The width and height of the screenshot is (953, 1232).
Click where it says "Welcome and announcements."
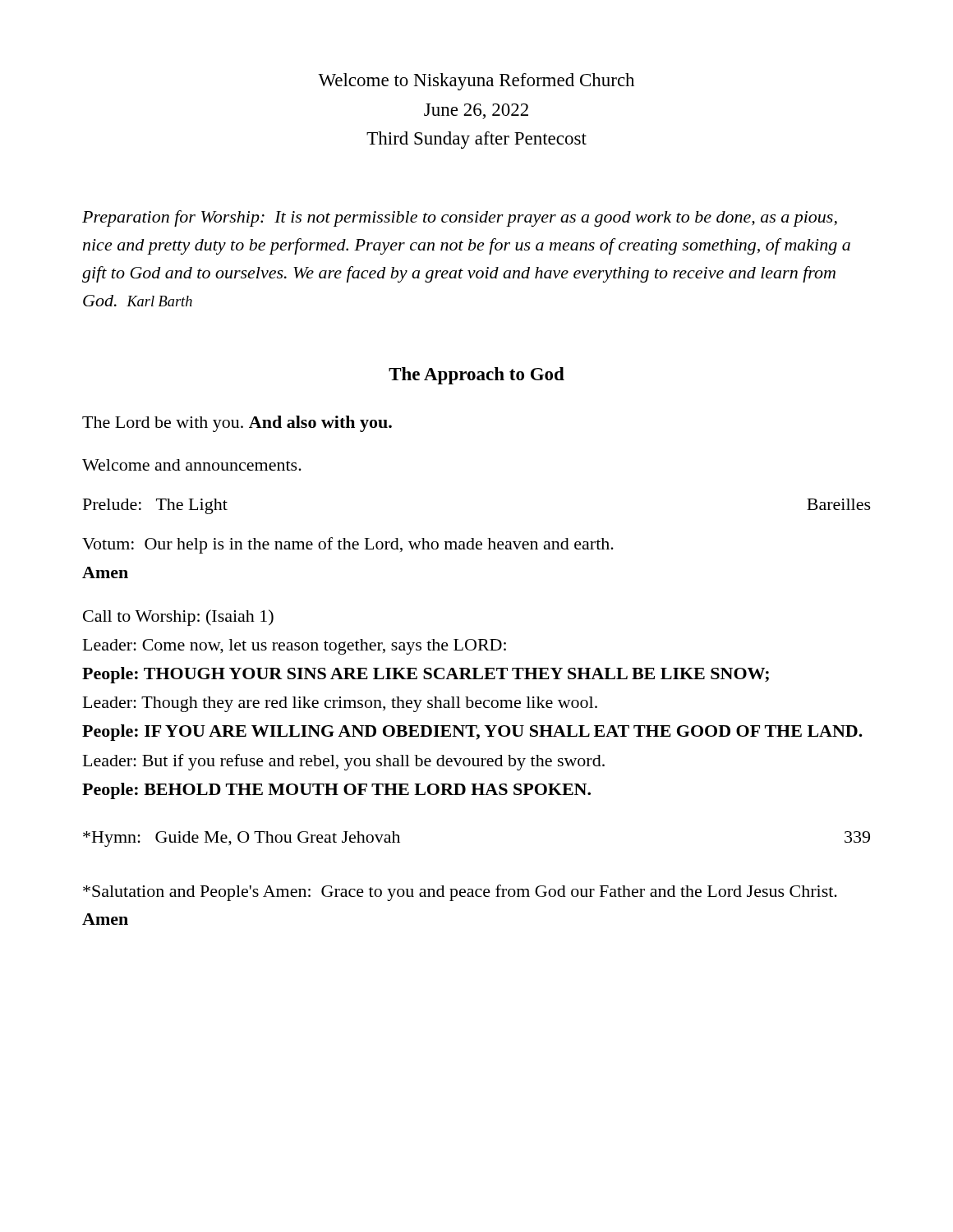click(192, 465)
